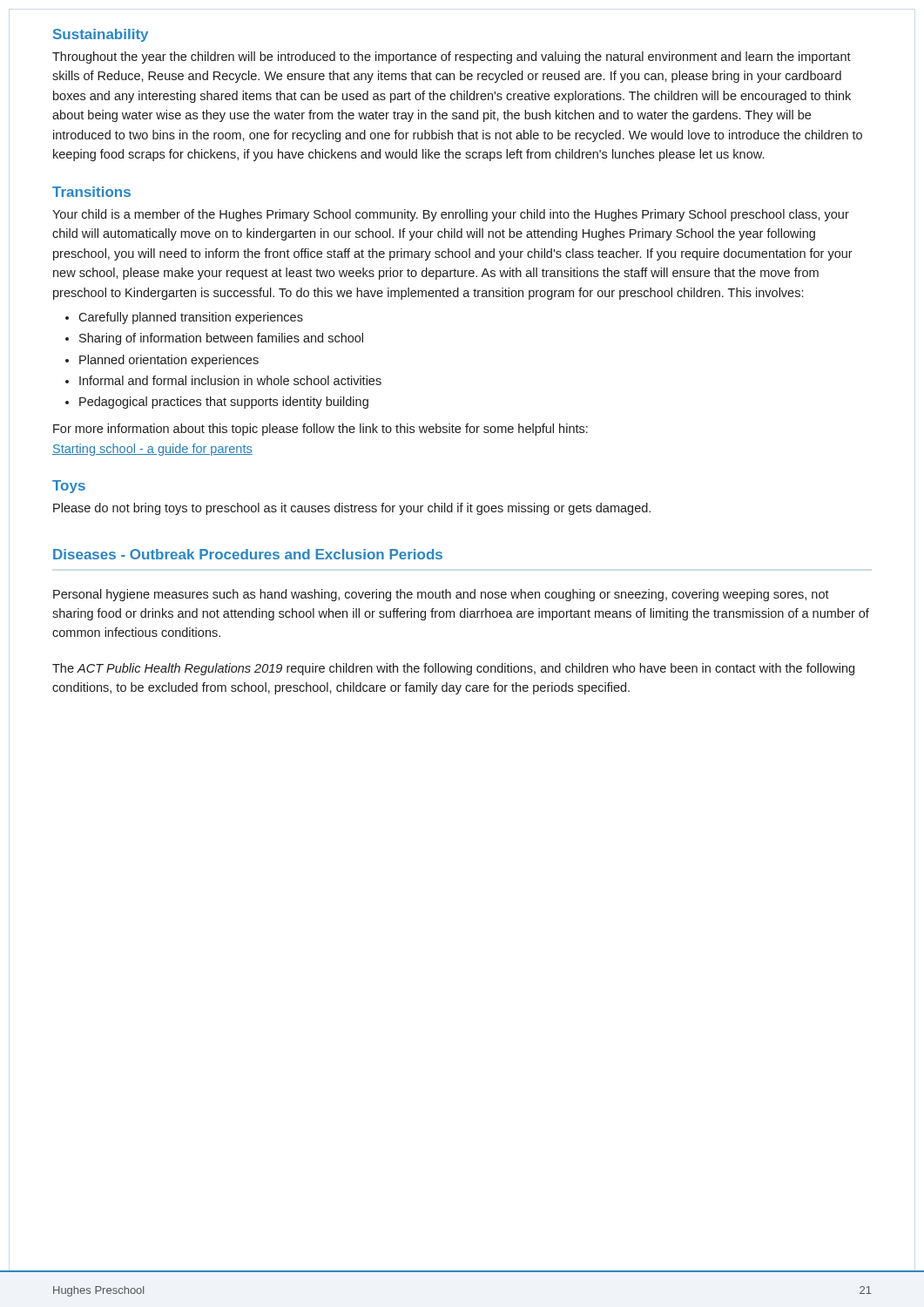The height and width of the screenshot is (1307, 924).
Task: Locate the section header that reads "Diseases - Outbreak Procedures and"
Action: [x=248, y=554]
